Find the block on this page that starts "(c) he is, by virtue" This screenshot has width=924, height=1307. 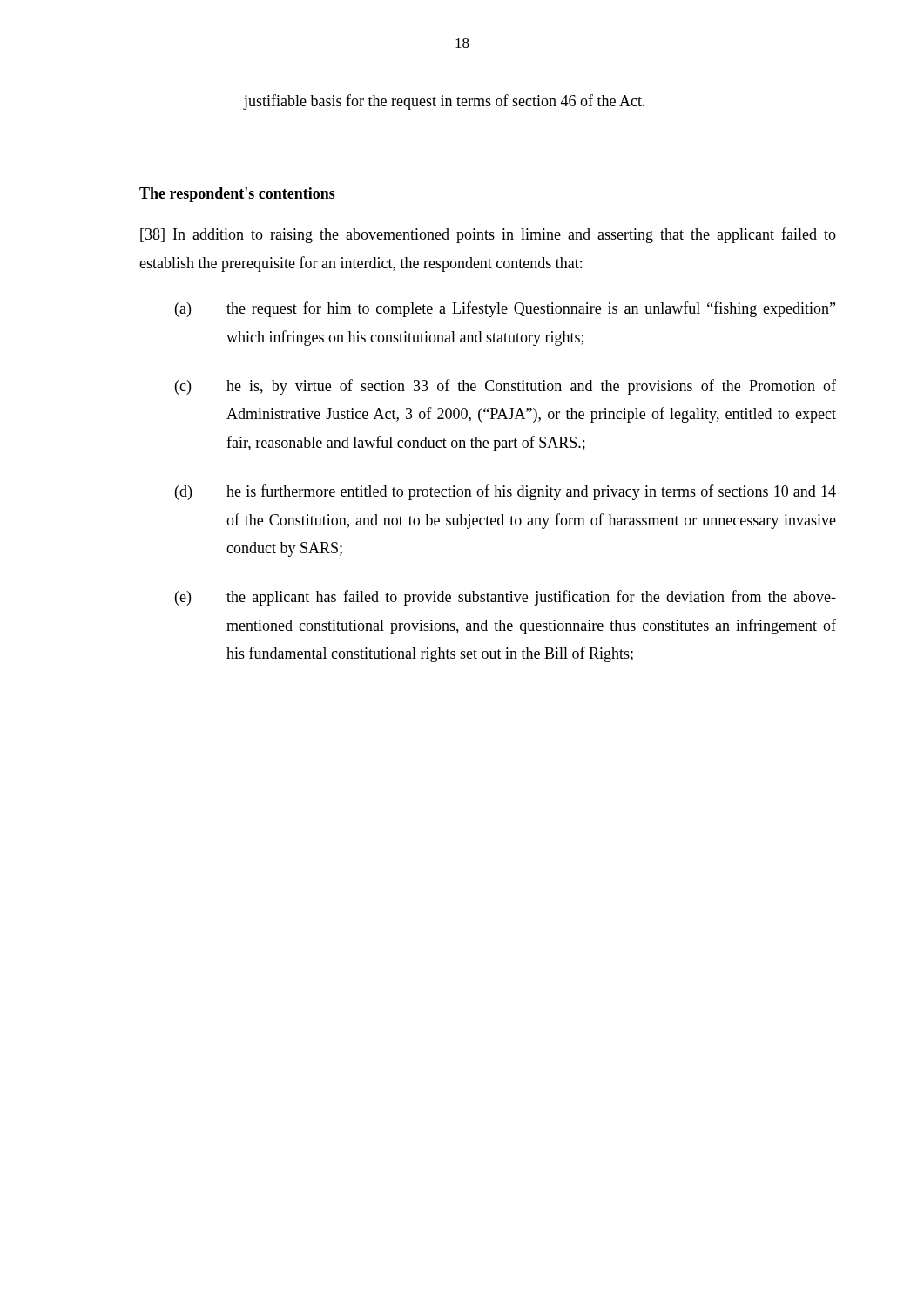[x=488, y=414]
